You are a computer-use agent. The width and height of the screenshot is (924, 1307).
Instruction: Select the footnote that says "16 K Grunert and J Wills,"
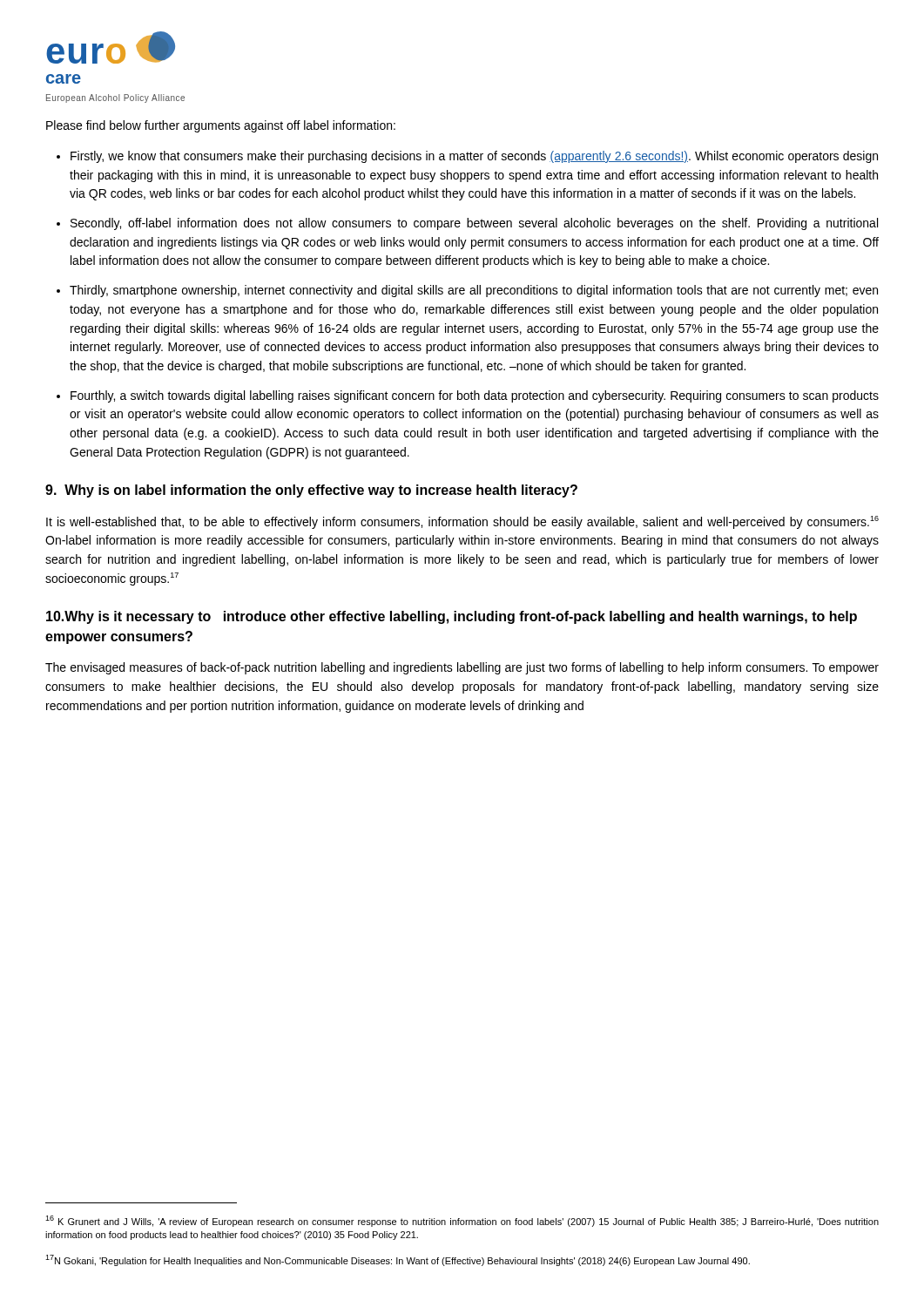click(462, 1228)
